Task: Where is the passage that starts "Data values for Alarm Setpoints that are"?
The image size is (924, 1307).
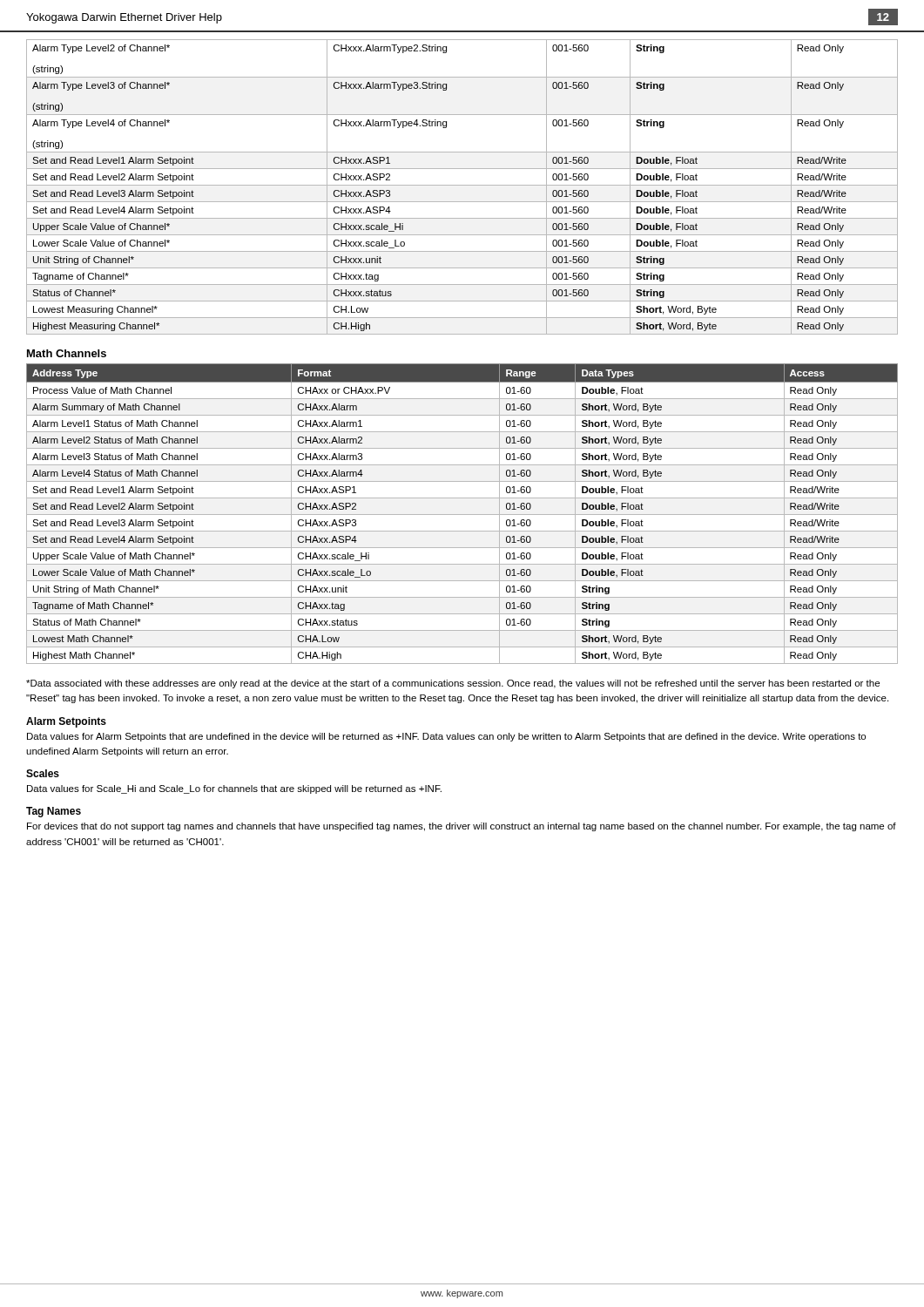Action: (446, 743)
